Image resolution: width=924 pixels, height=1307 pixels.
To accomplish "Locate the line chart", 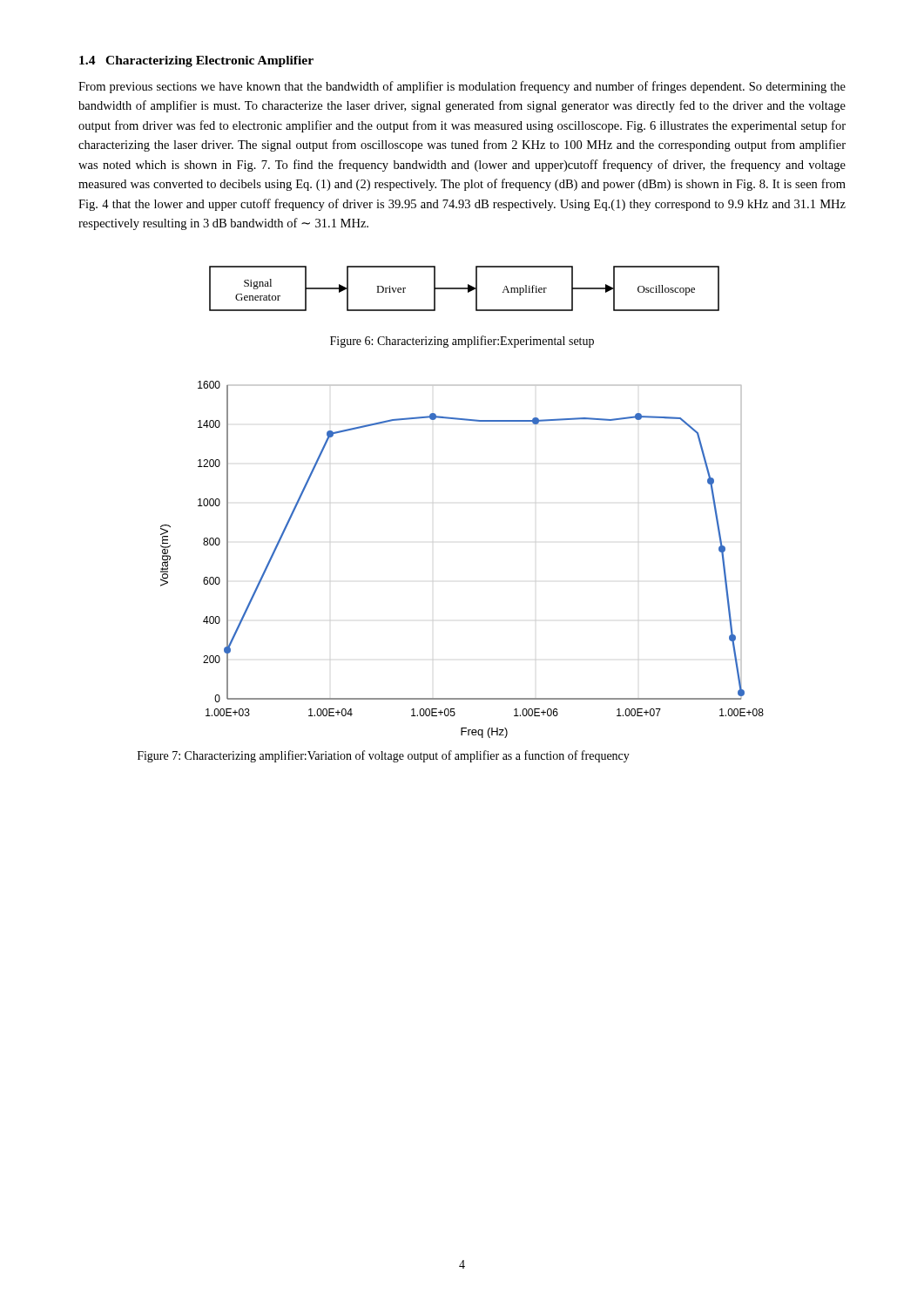I will 462,555.
